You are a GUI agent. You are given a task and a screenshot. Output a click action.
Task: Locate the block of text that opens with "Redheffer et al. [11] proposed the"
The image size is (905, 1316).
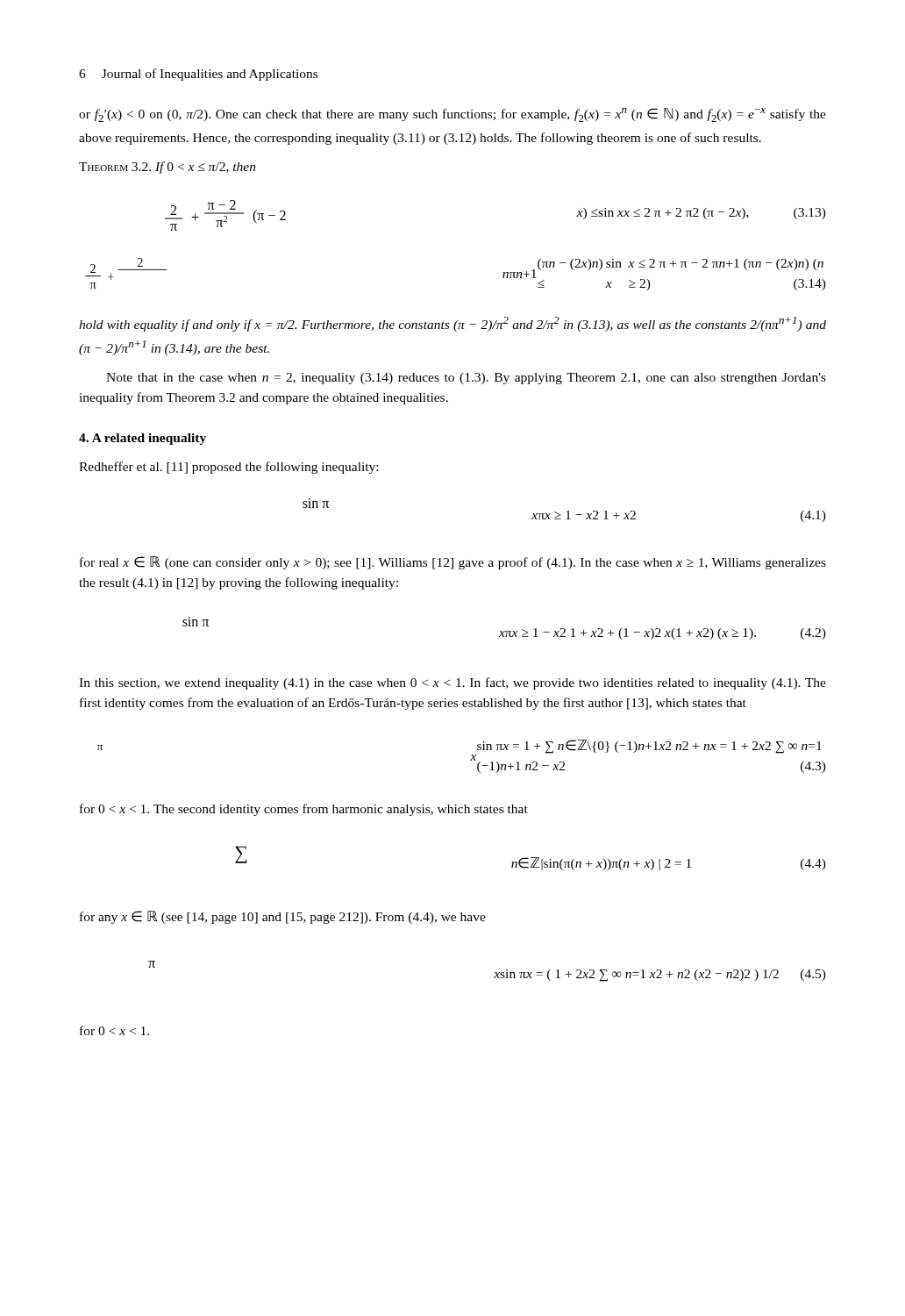click(x=228, y=468)
